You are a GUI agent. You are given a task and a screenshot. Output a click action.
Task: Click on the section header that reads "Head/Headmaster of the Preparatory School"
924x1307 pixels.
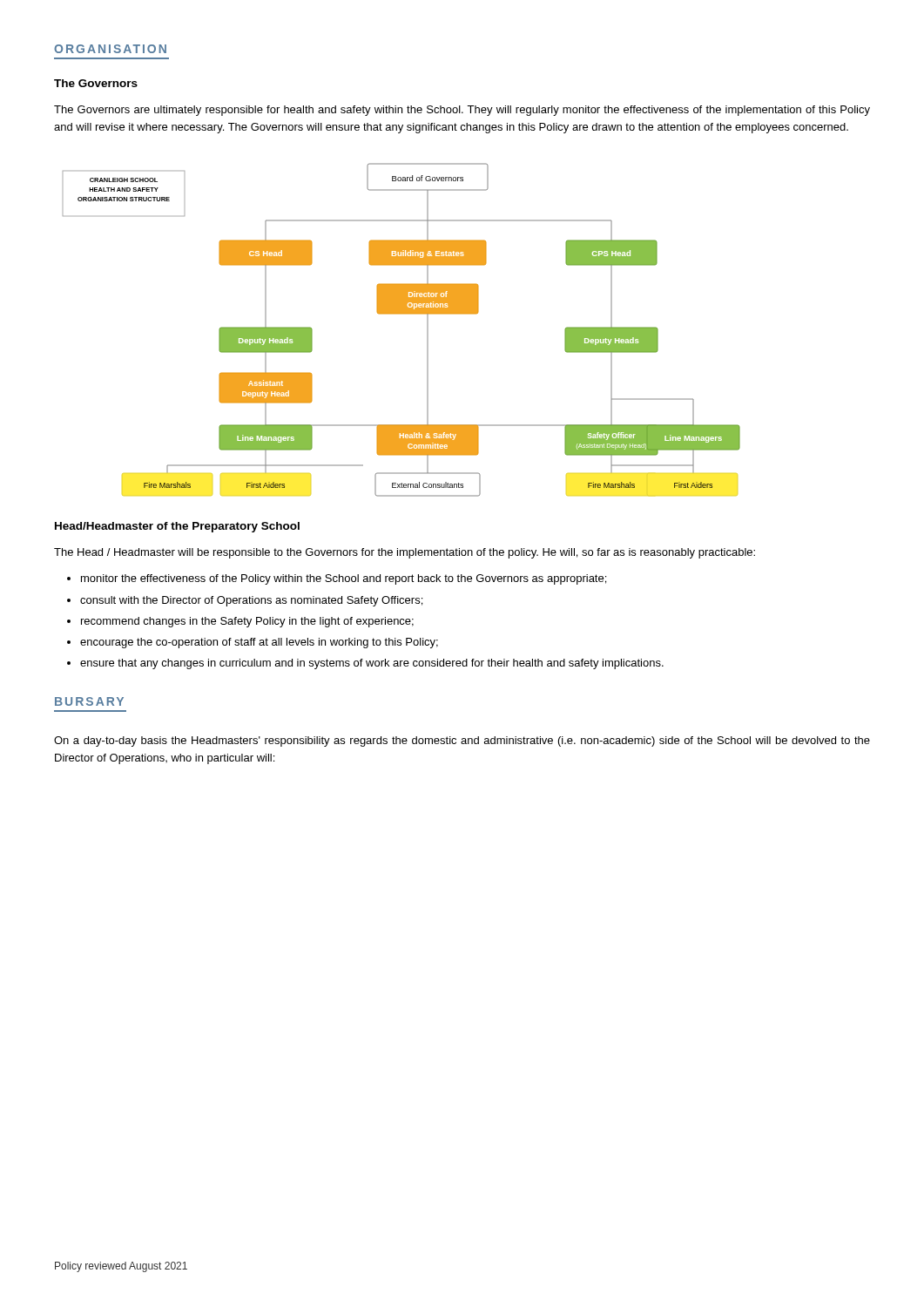(177, 527)
